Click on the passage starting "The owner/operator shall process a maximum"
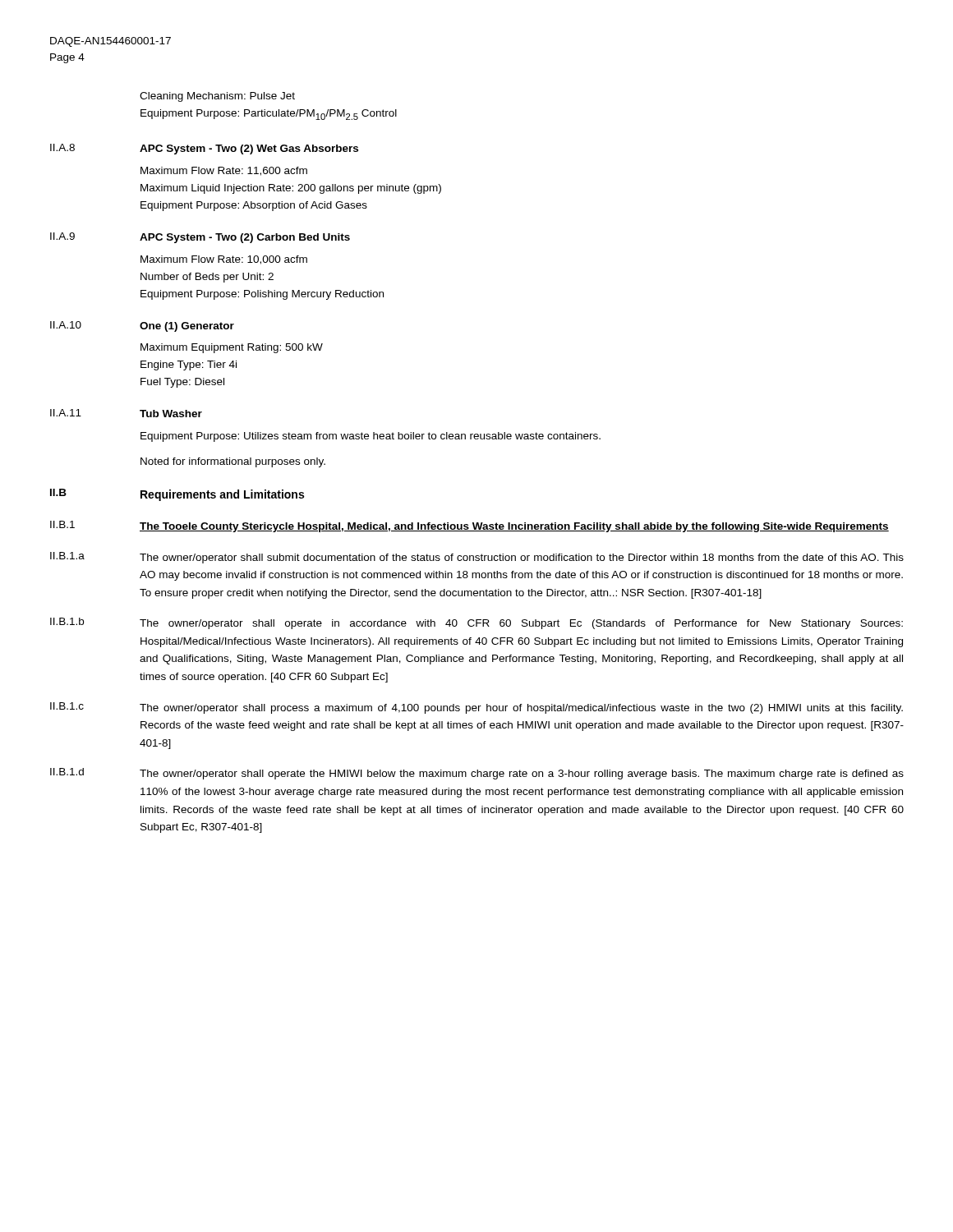 (x=522, y=725)
